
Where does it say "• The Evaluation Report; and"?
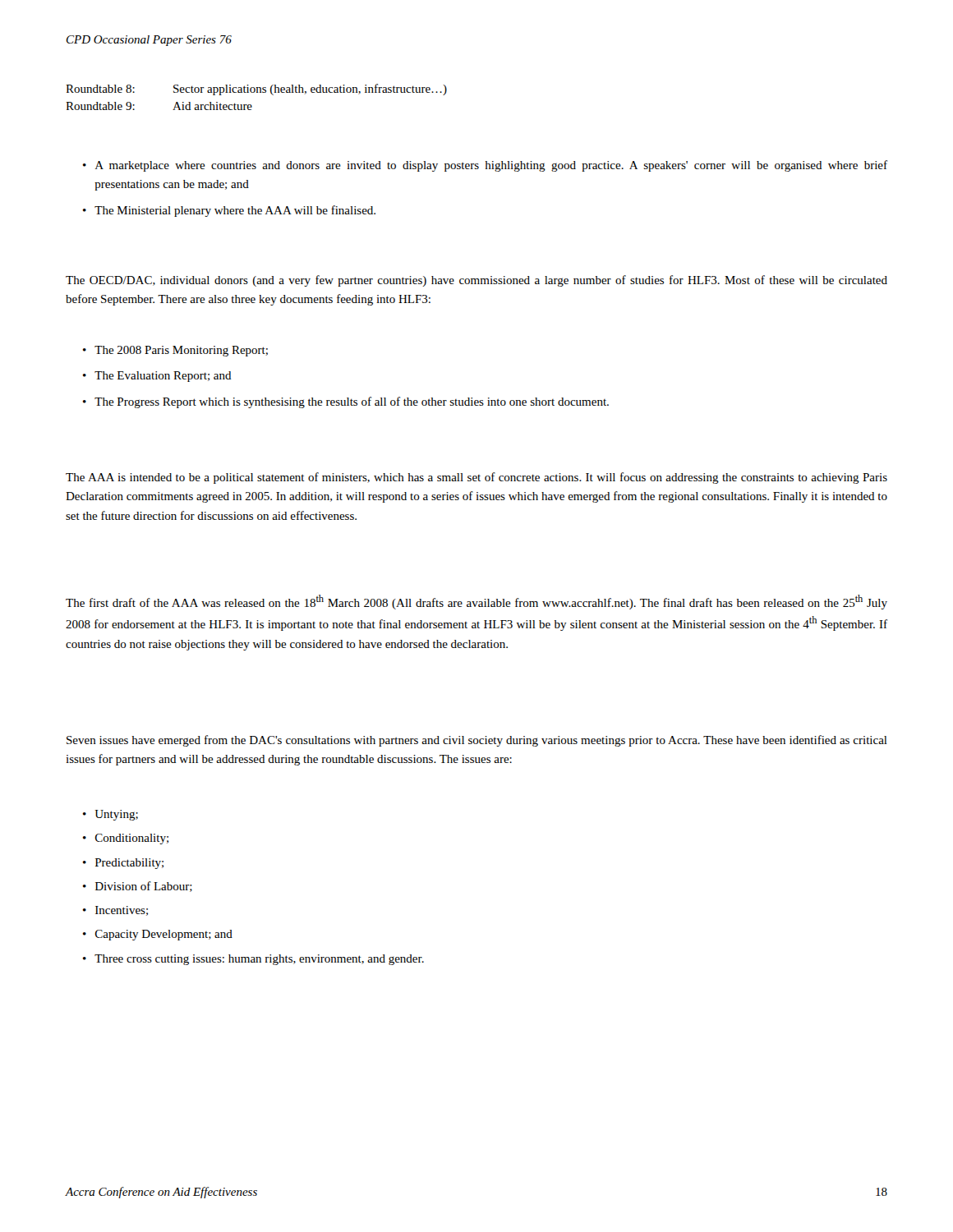(x=157, y=376)
